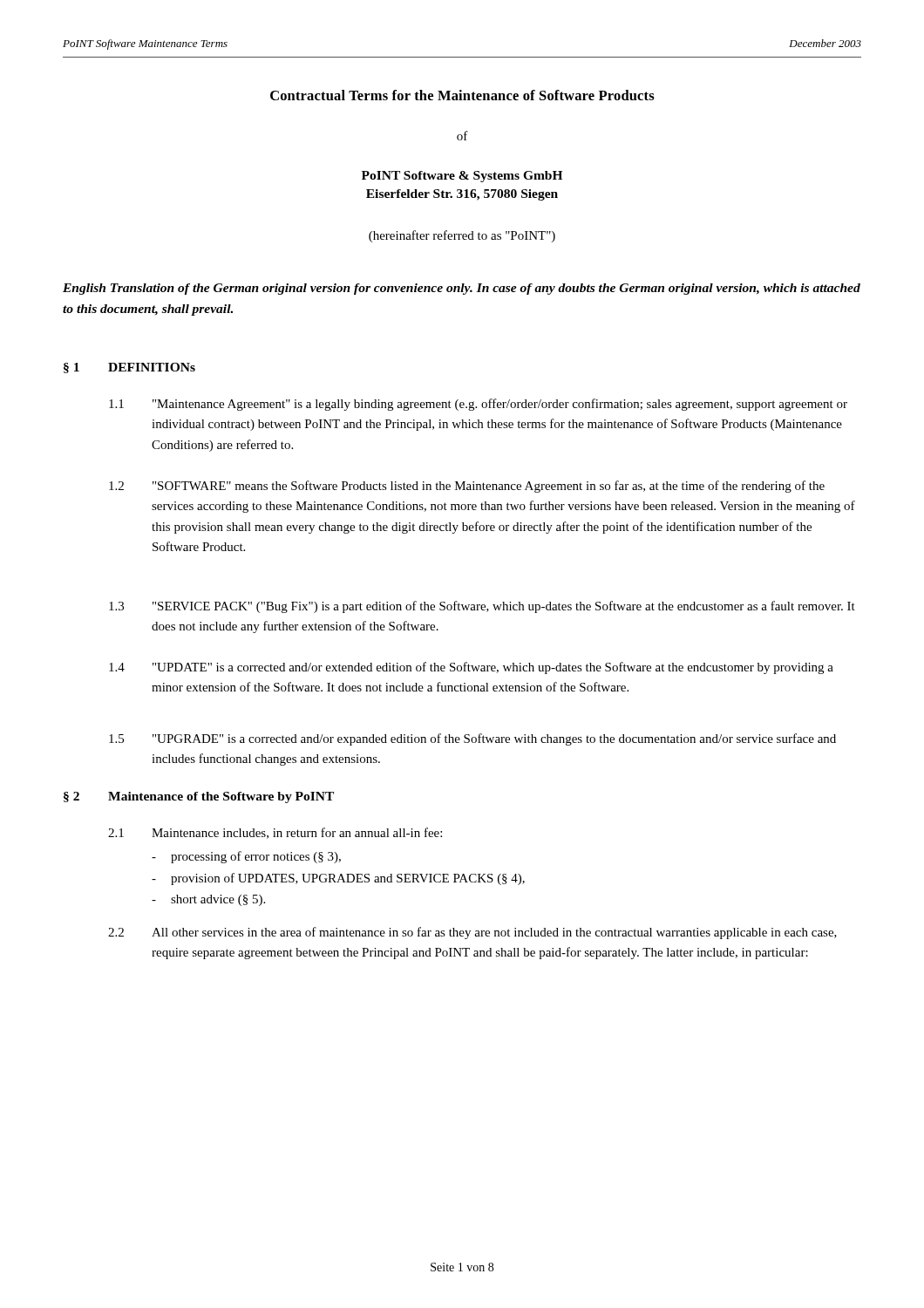Click on the element starting "§ 1 DEFINITIONs"
Image resolution: width=924 pixels, height=1308 pixels.
click(x=129, y=367)
